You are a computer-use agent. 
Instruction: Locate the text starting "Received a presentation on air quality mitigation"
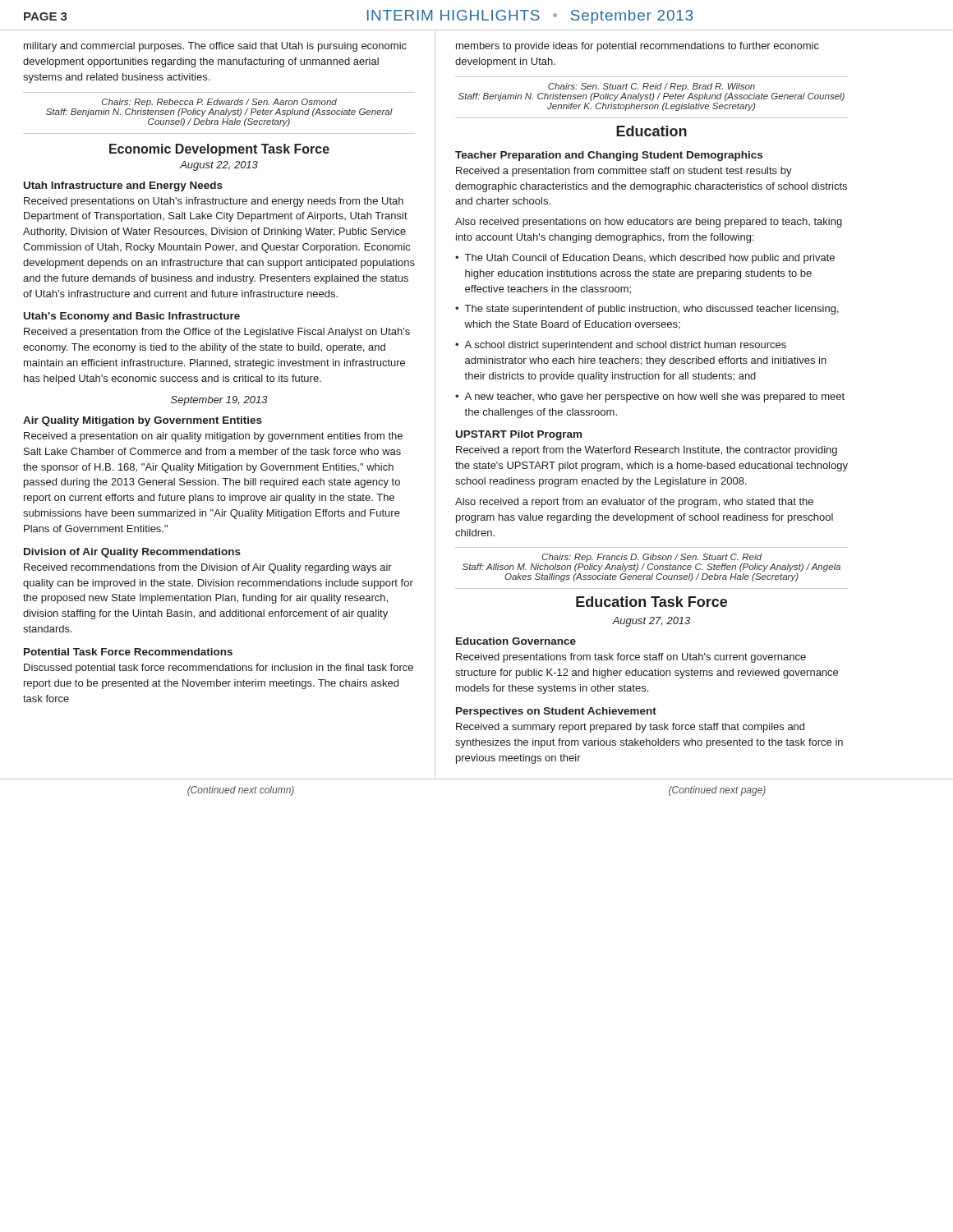pos(213,482)
